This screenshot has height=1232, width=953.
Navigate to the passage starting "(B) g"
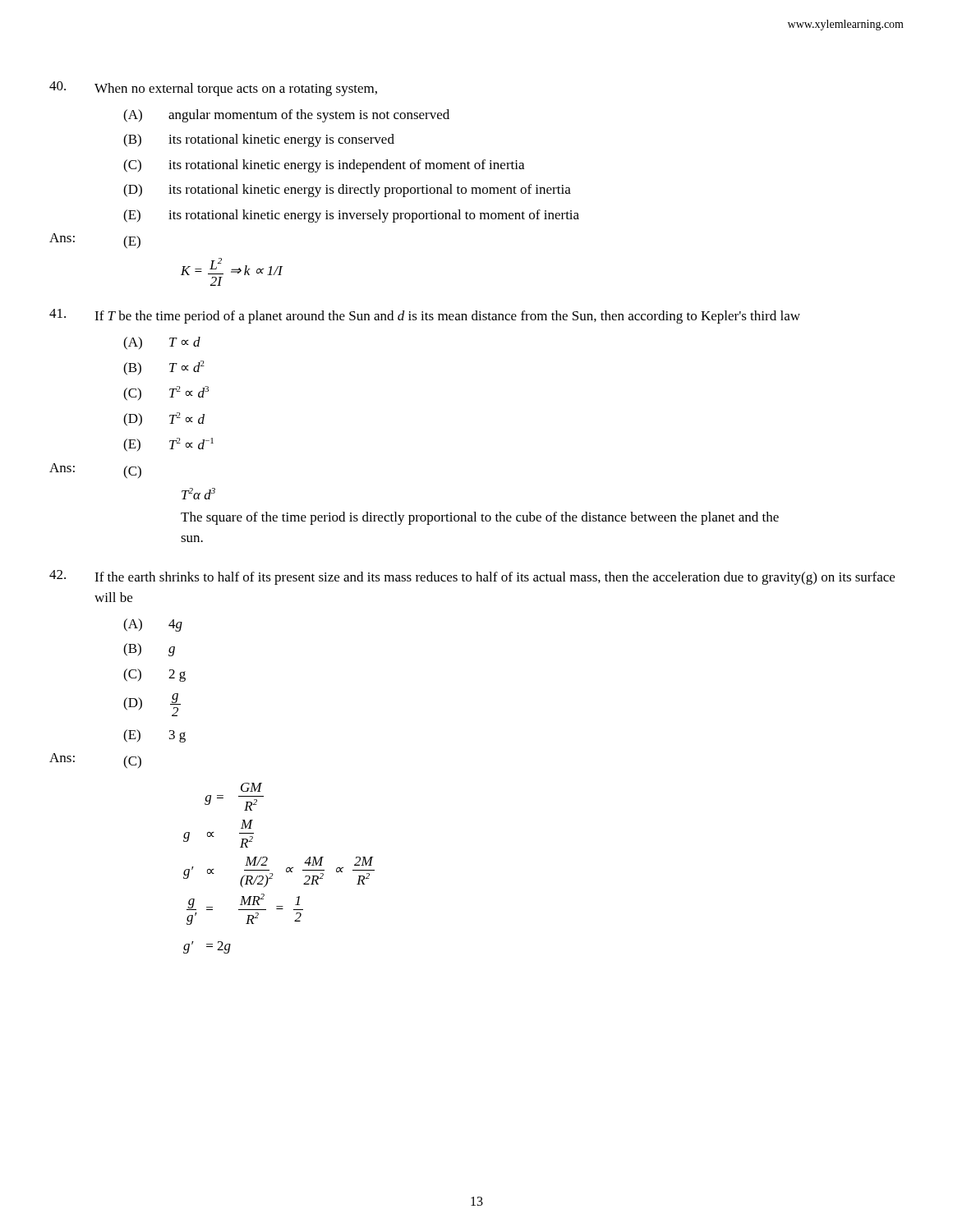click(149, 649)
